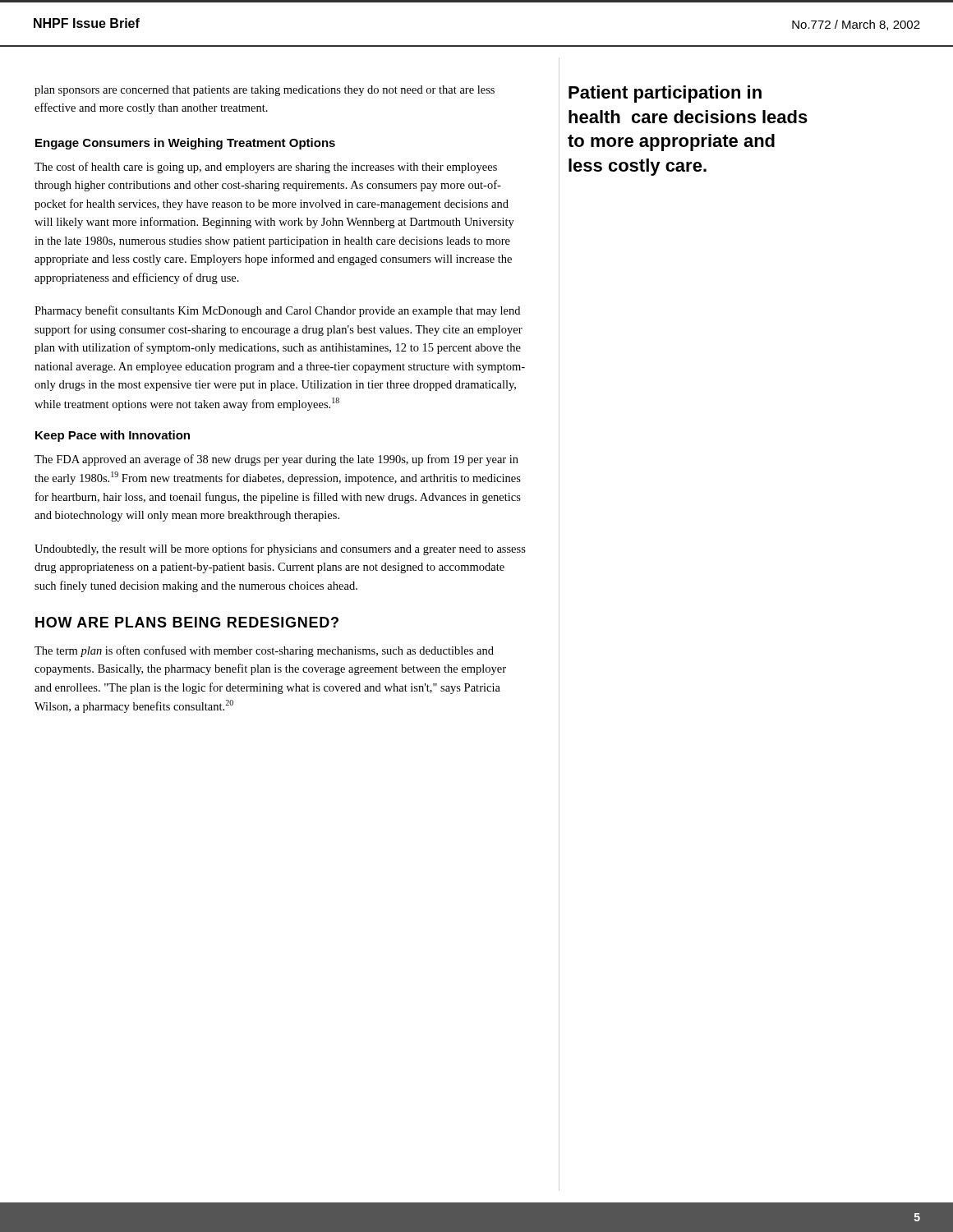
Task: Locate the block of text that opens with "The term plan is often confused with member"
Action: click(x=270, y=678)
